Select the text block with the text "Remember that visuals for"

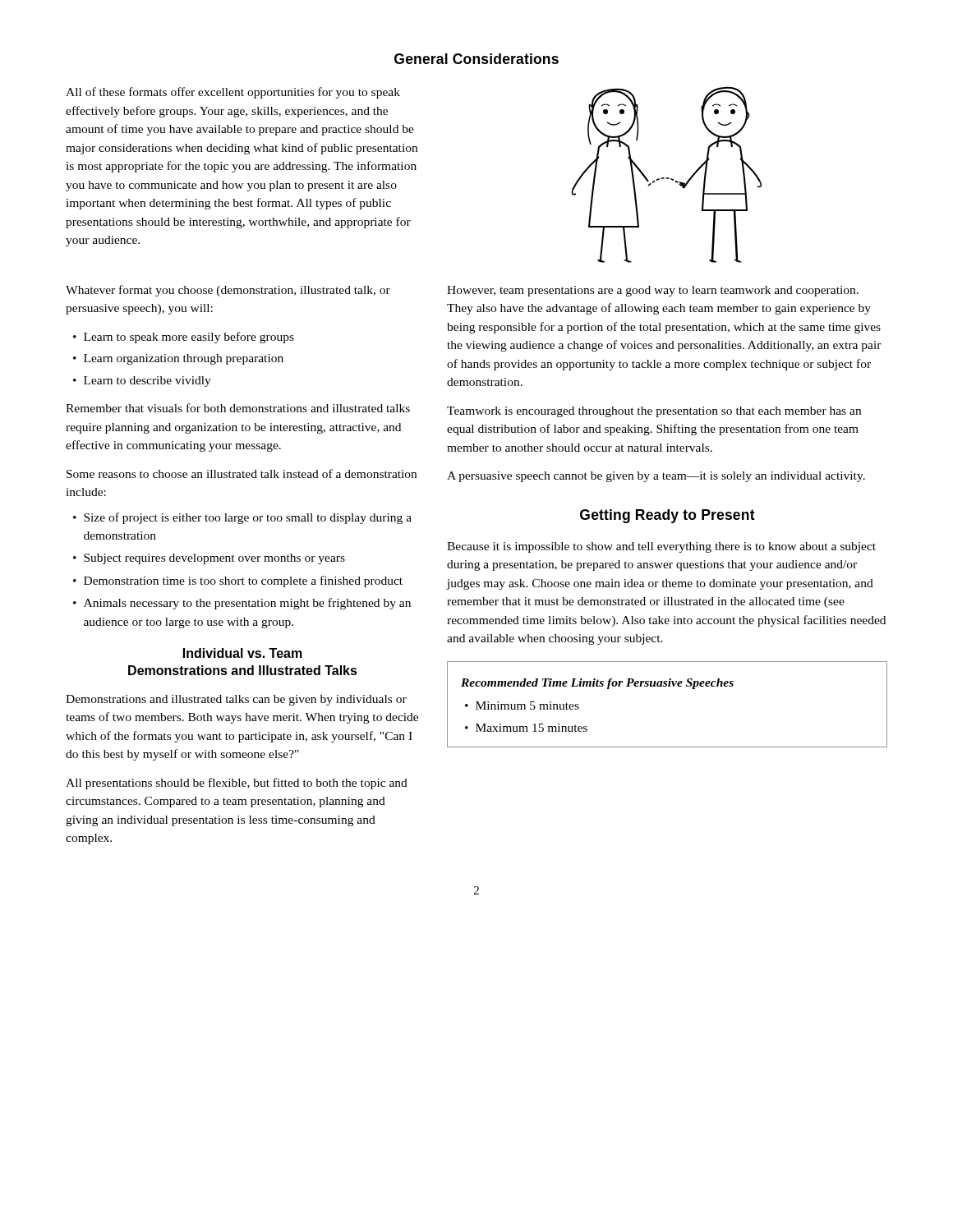tap(238, 426)
